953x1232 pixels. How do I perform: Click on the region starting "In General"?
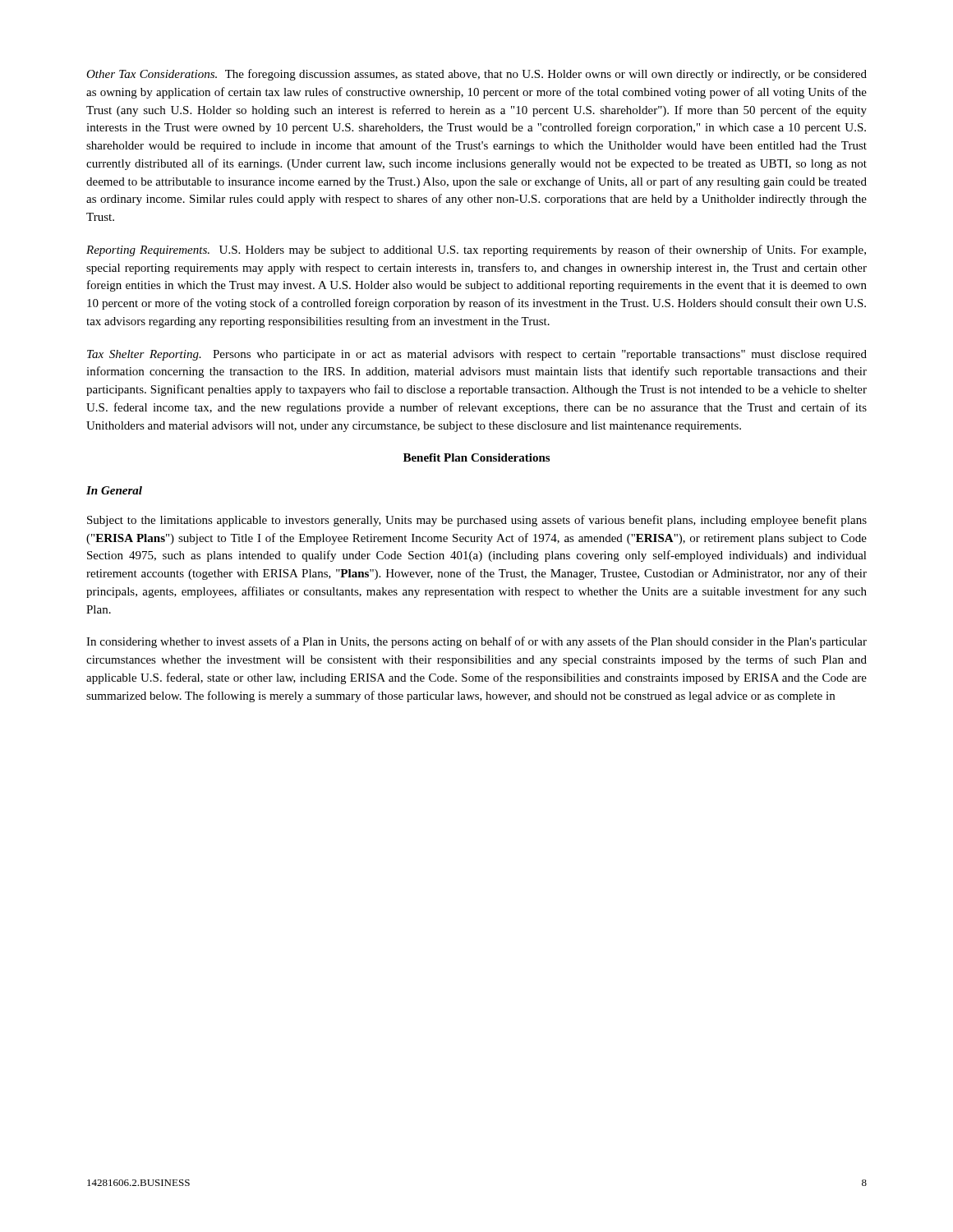[x=114, y=490]
